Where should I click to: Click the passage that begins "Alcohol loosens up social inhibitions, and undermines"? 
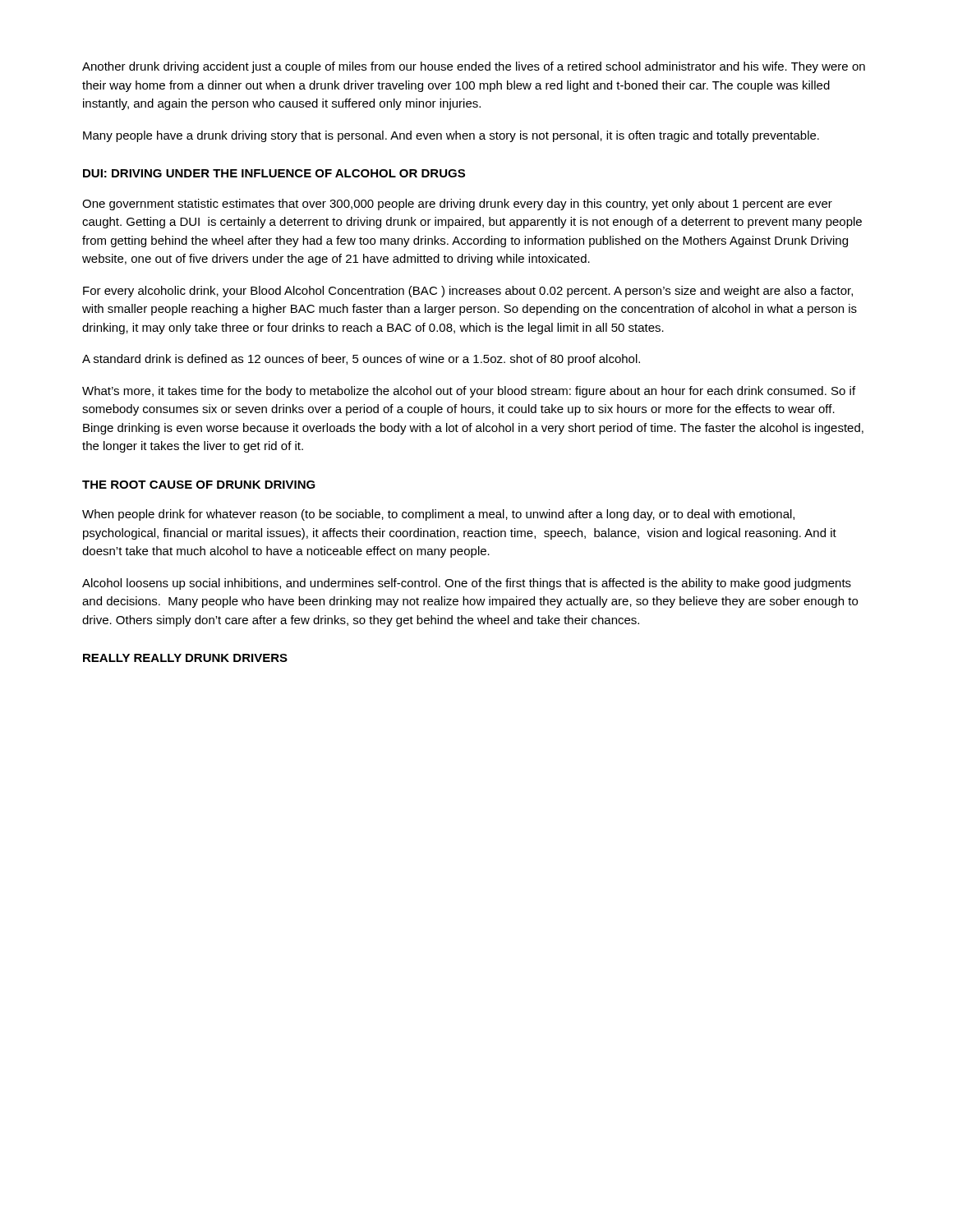(470, 601)
